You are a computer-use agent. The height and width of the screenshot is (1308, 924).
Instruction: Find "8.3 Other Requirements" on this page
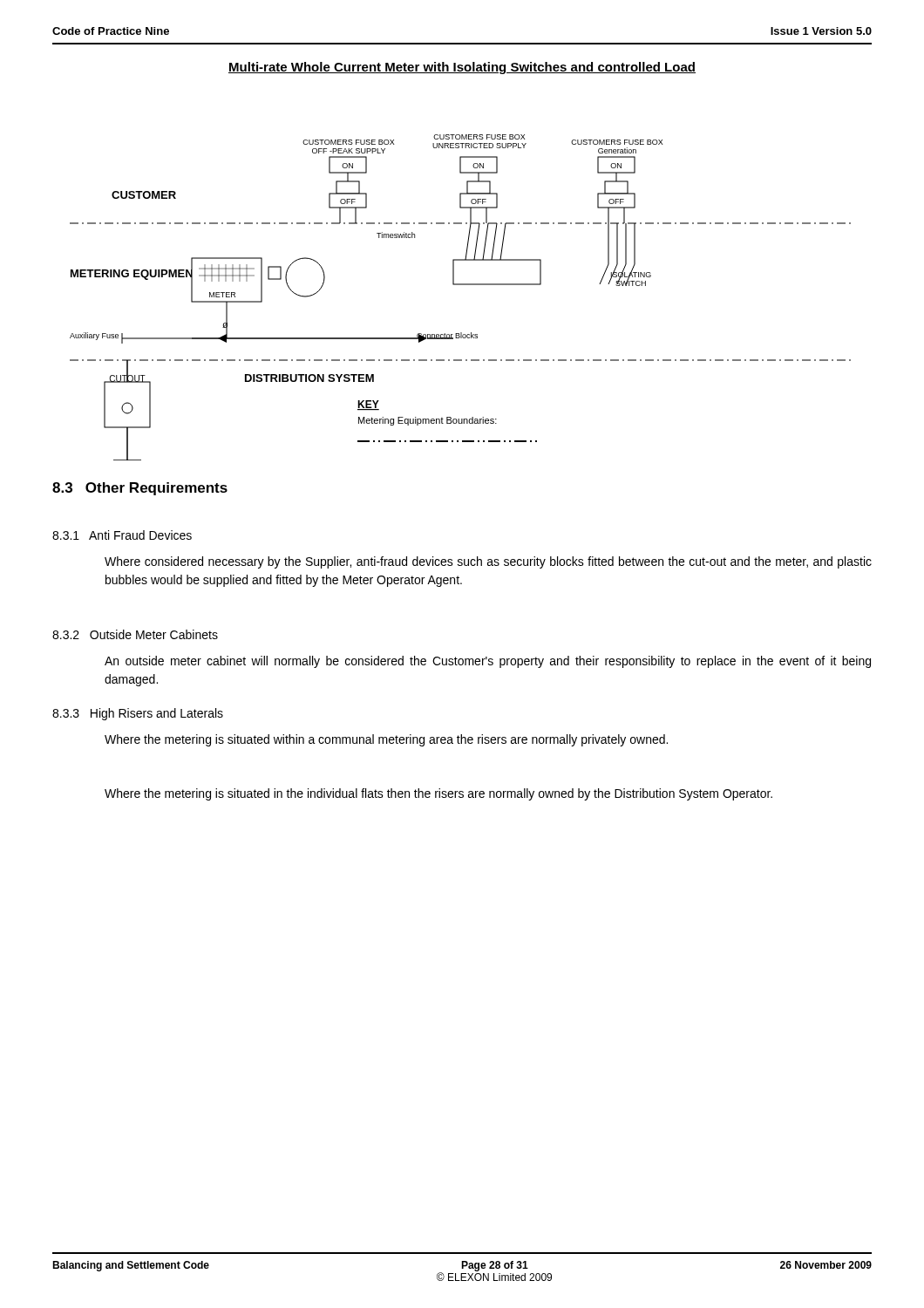140,488
